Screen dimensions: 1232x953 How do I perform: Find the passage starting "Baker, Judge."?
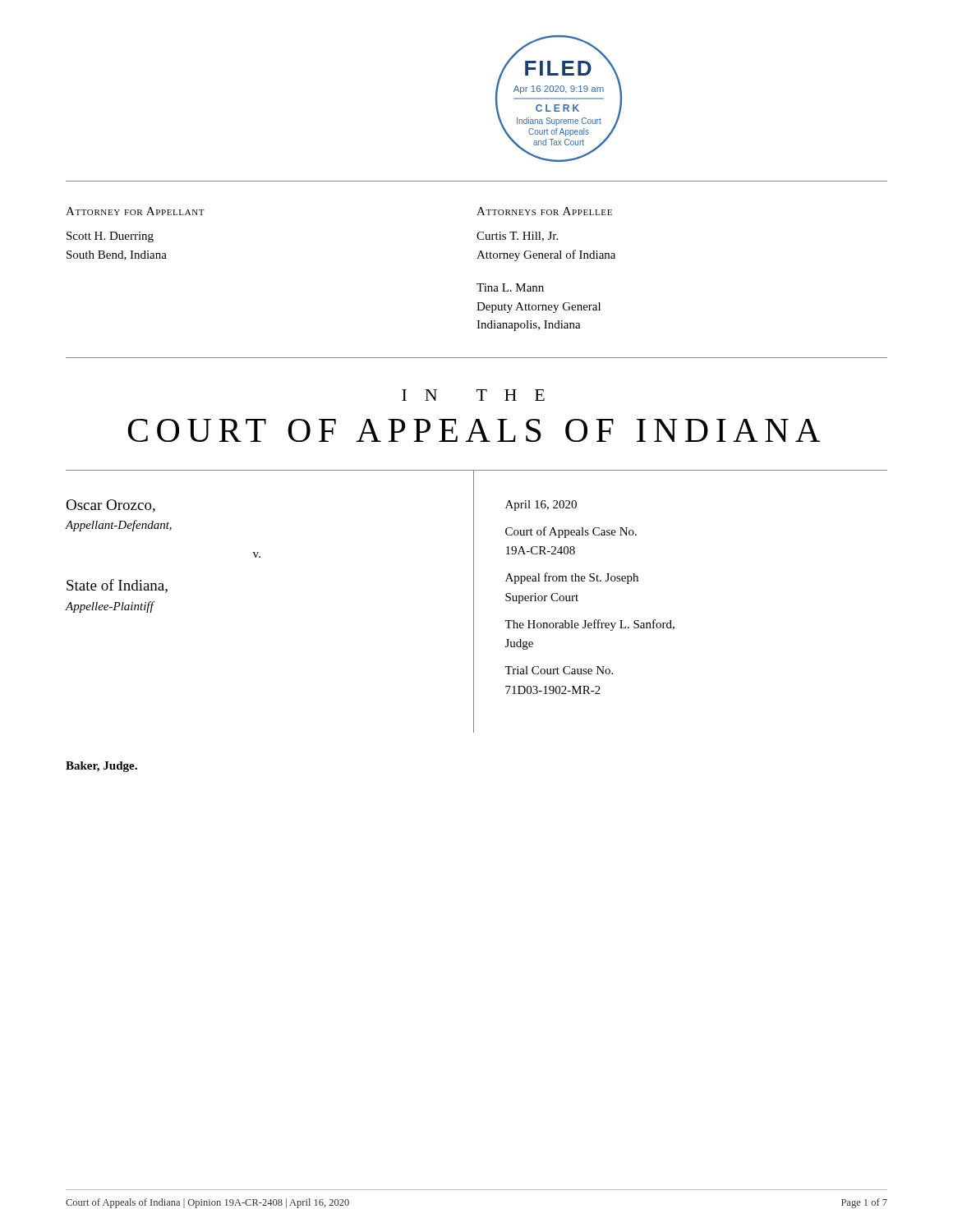tap(102, 765)
